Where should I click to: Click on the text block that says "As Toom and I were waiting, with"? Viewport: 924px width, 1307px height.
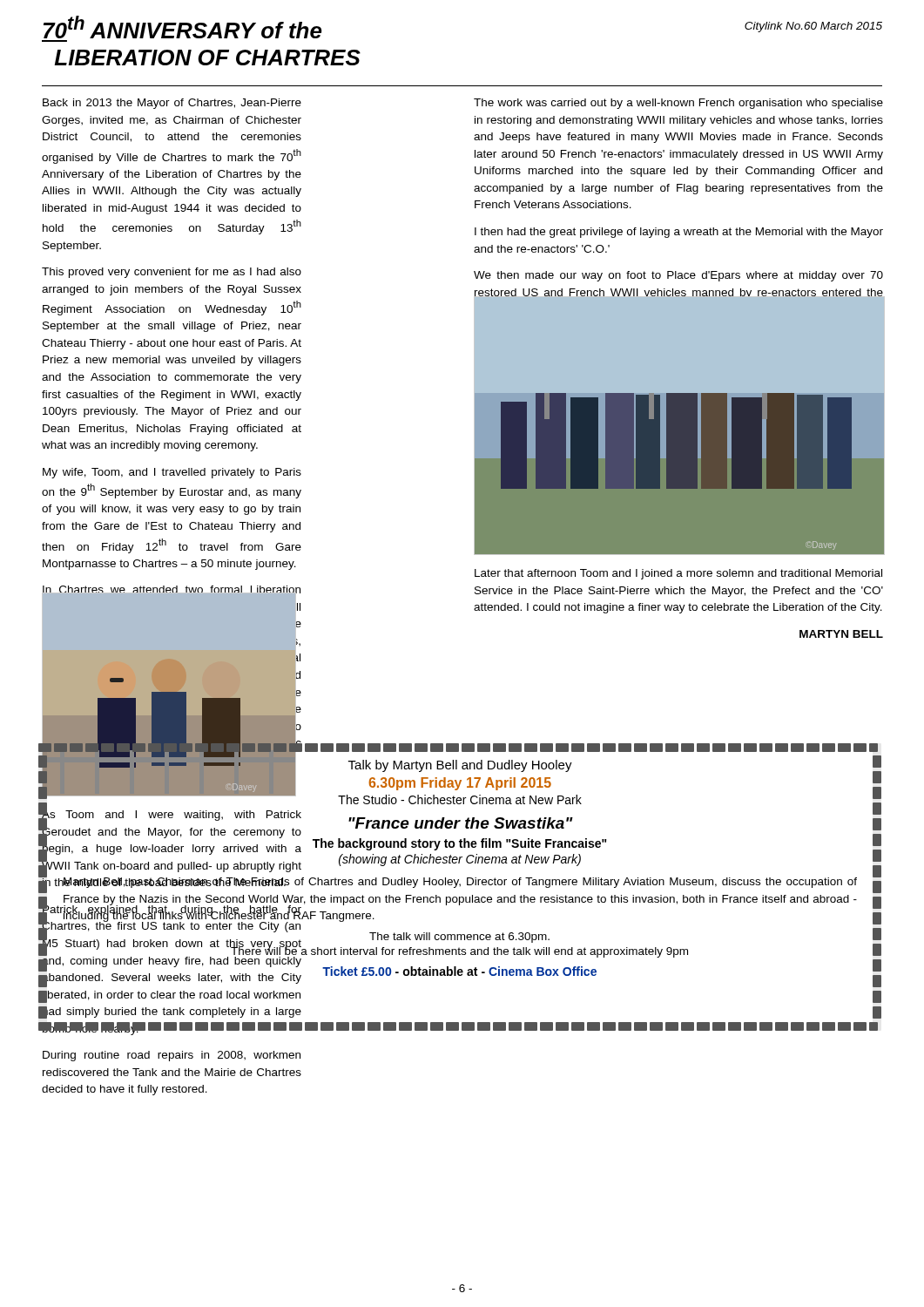click(172, 848)
